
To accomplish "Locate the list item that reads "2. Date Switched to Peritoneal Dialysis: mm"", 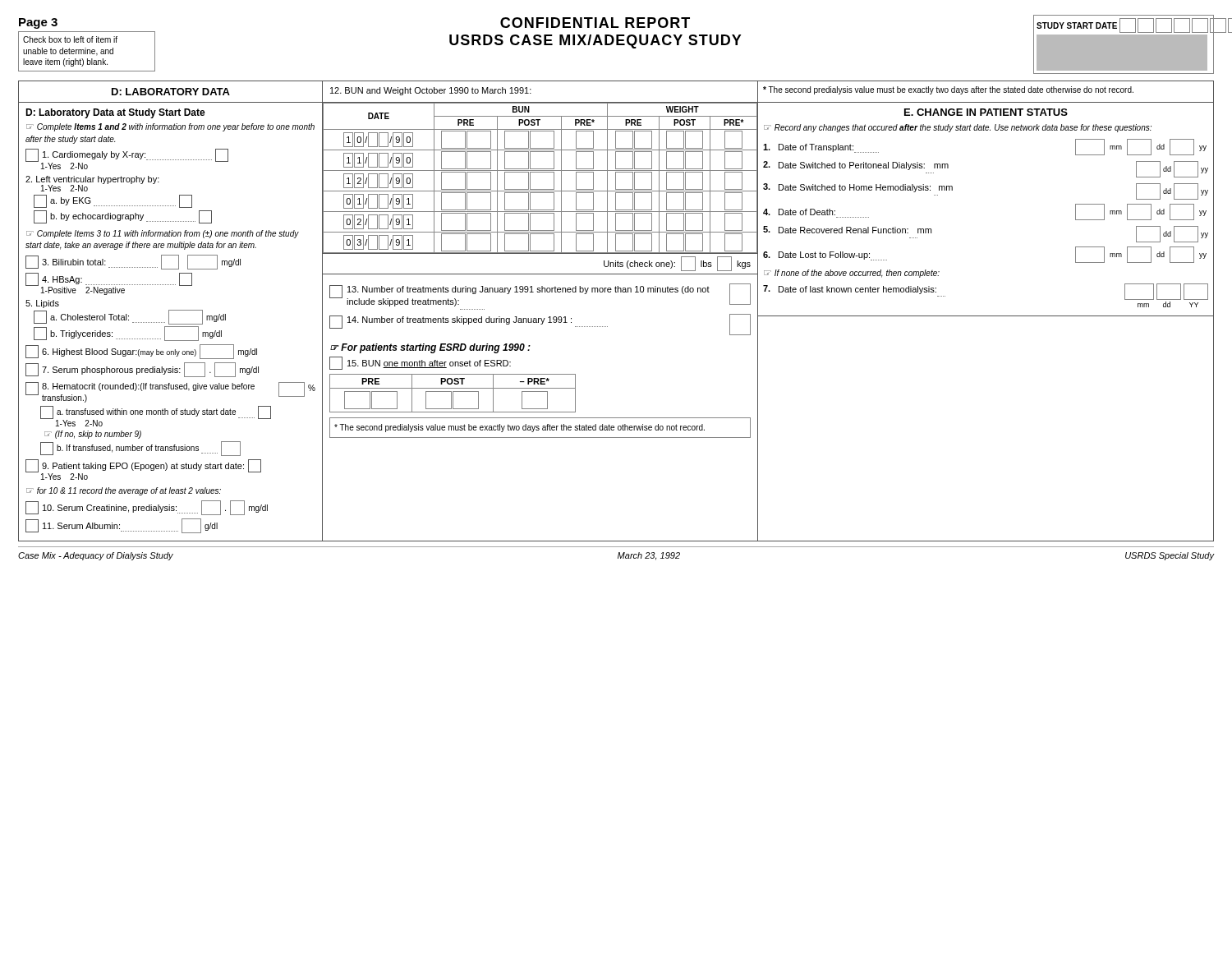I will click(x=915, y=168).
